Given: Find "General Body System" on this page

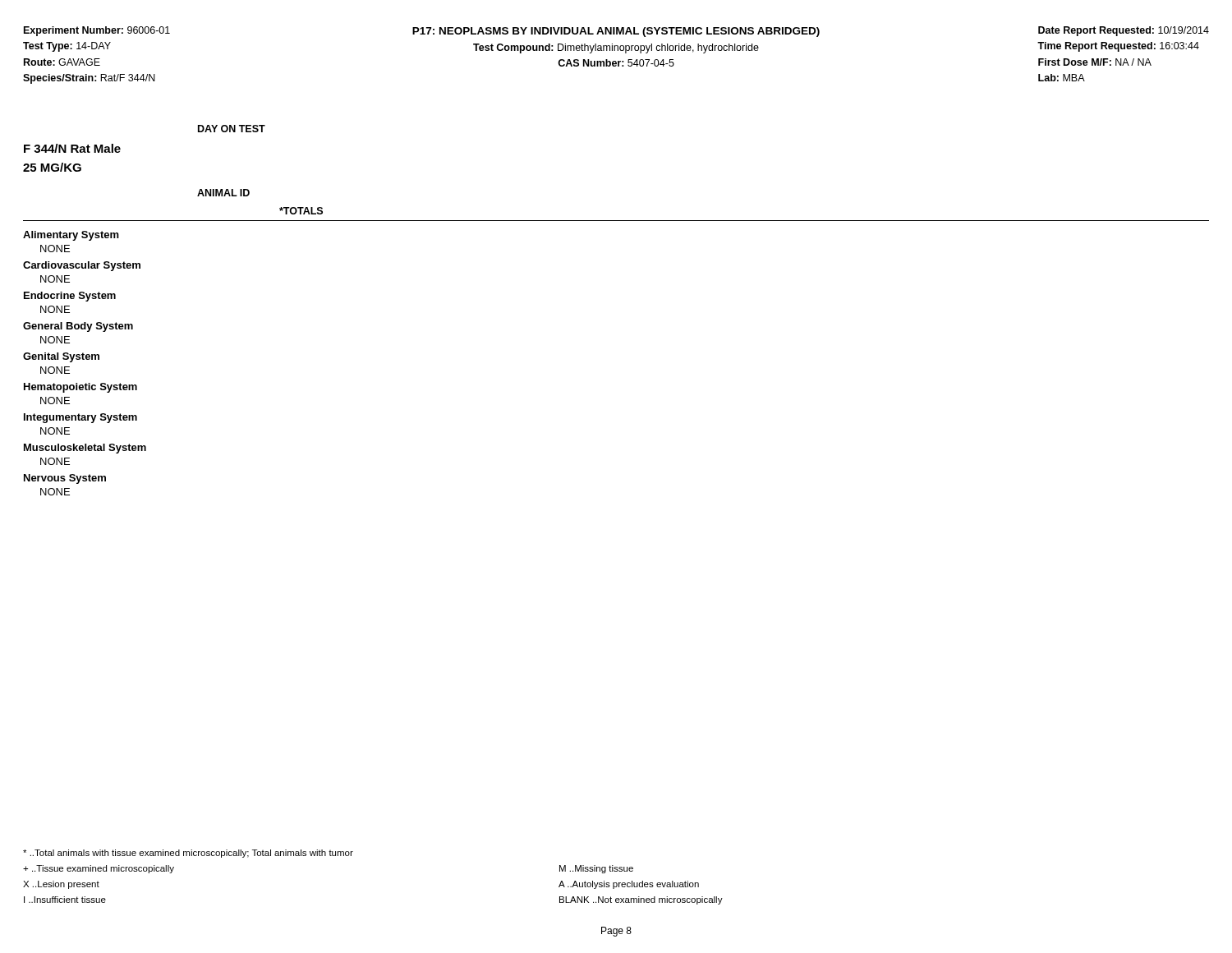Looking at the screenshot, I should [x=78, y=326].
